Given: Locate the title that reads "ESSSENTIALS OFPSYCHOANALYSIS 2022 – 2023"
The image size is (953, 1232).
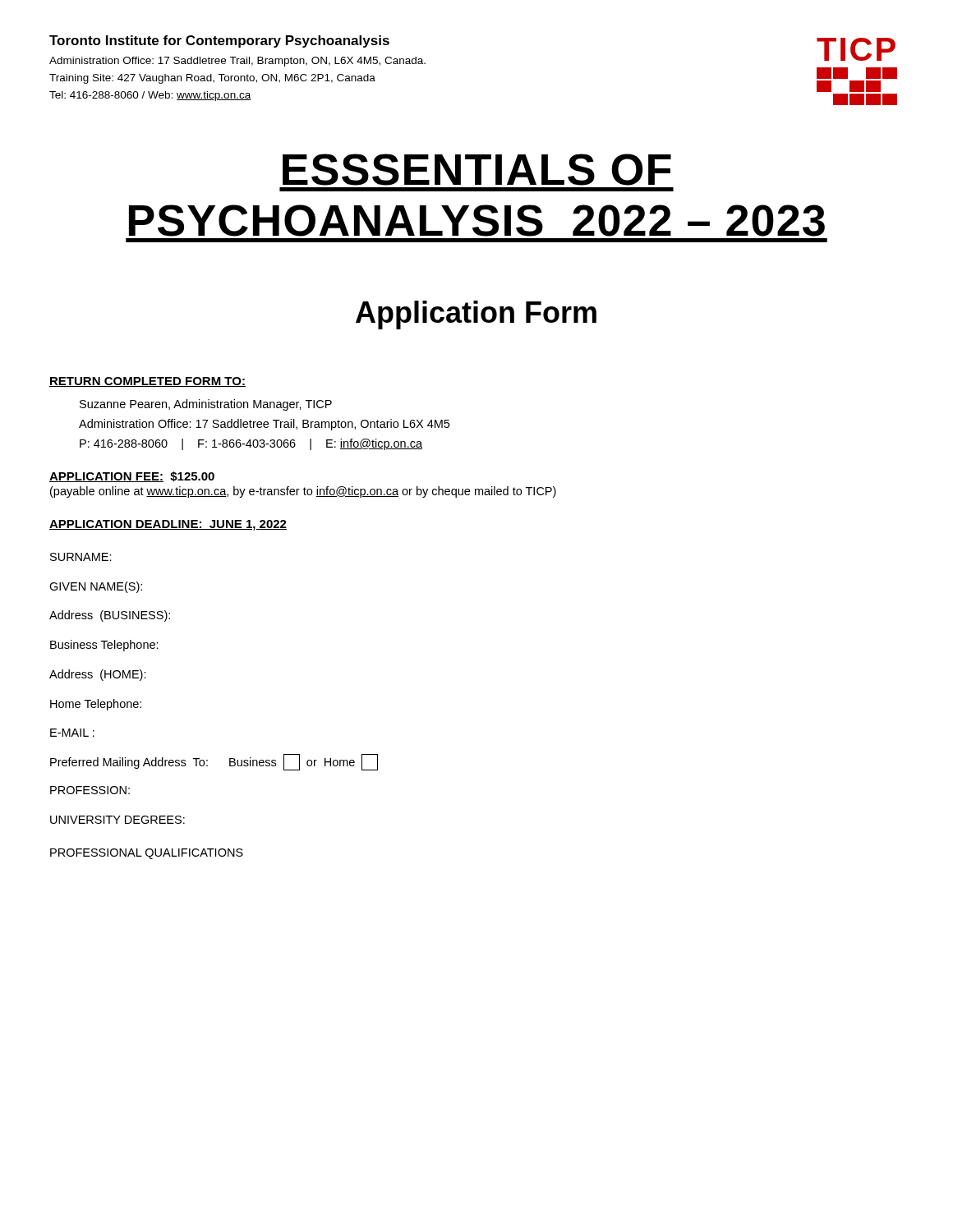Looking at the screenshot, I should click(x=476, y=195).
